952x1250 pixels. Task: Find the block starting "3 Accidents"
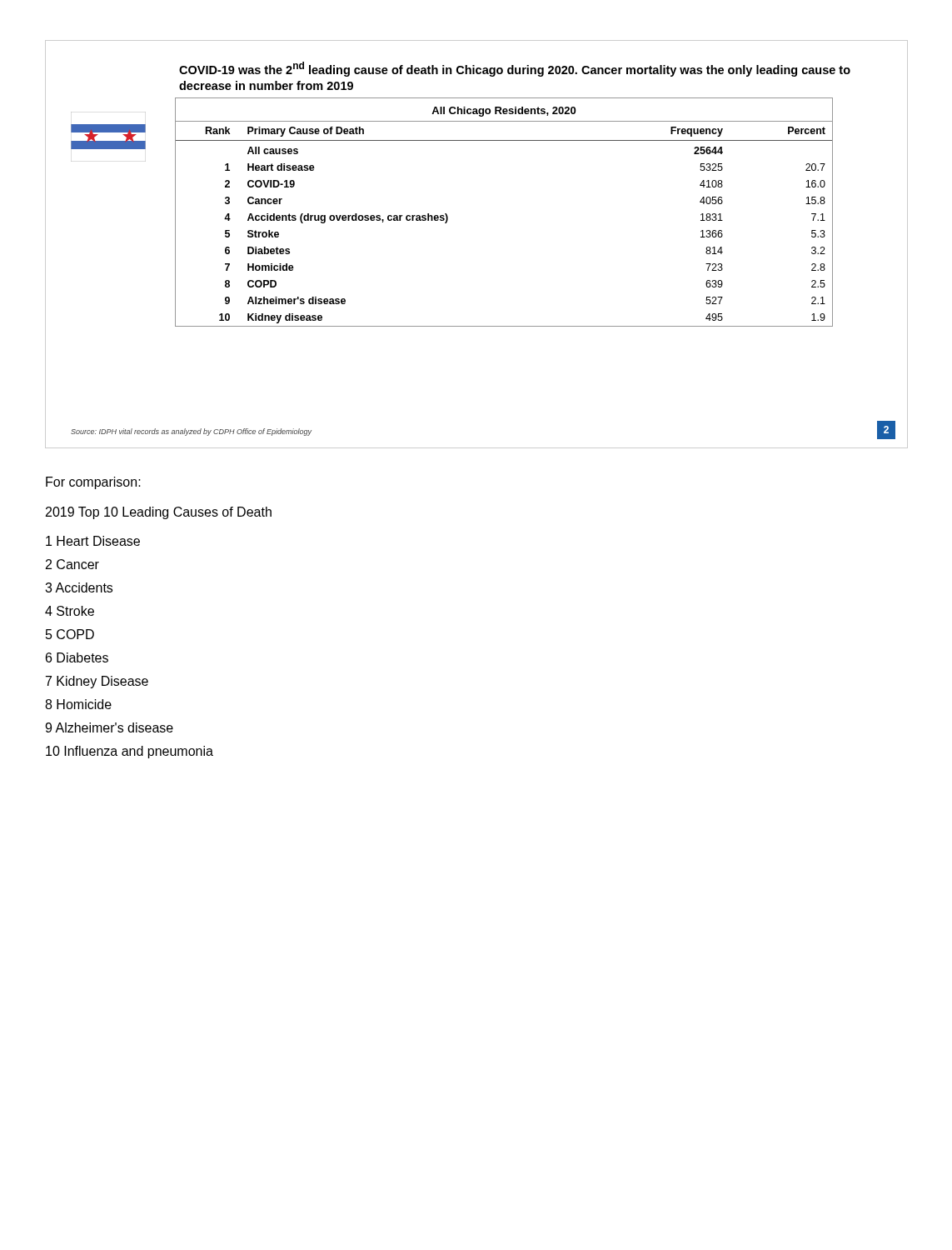[x=79, y=588]
